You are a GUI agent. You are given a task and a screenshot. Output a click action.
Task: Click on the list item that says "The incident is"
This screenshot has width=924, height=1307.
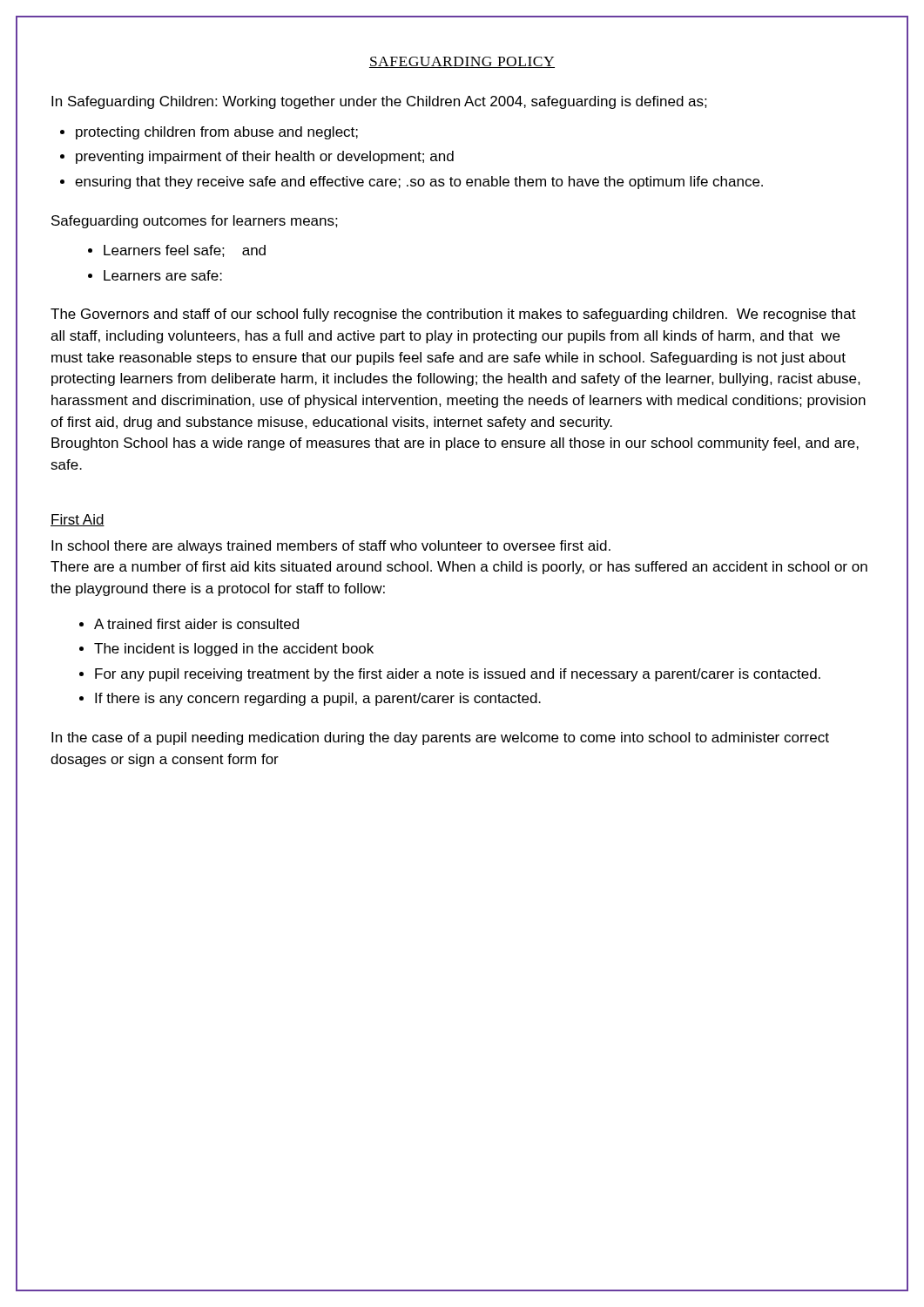pyautogui.click(x=234, y=649)
